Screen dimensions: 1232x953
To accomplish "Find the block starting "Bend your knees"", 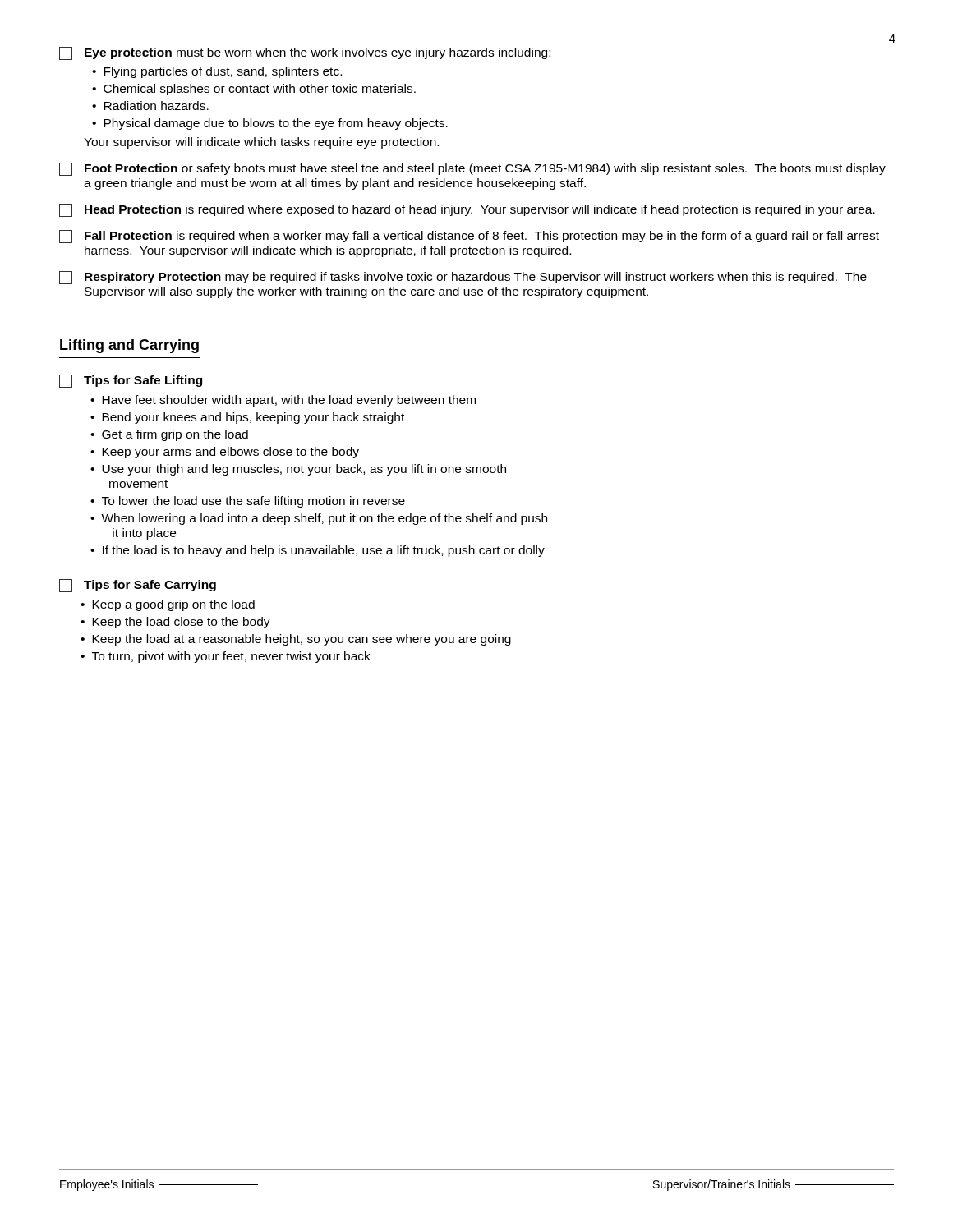I will [x=253, y=417].
